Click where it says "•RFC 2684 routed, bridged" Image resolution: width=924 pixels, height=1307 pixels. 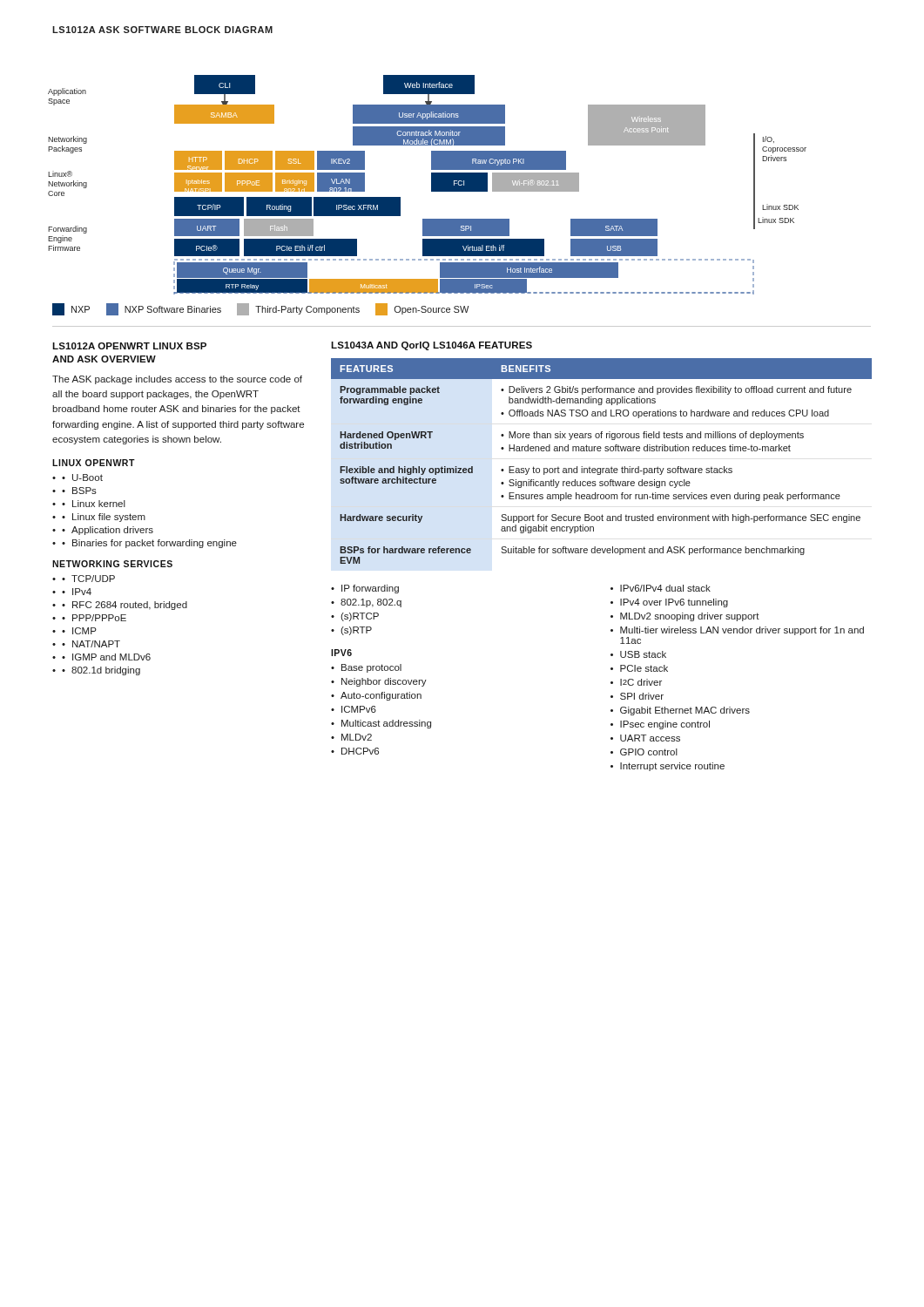[125, 605]
